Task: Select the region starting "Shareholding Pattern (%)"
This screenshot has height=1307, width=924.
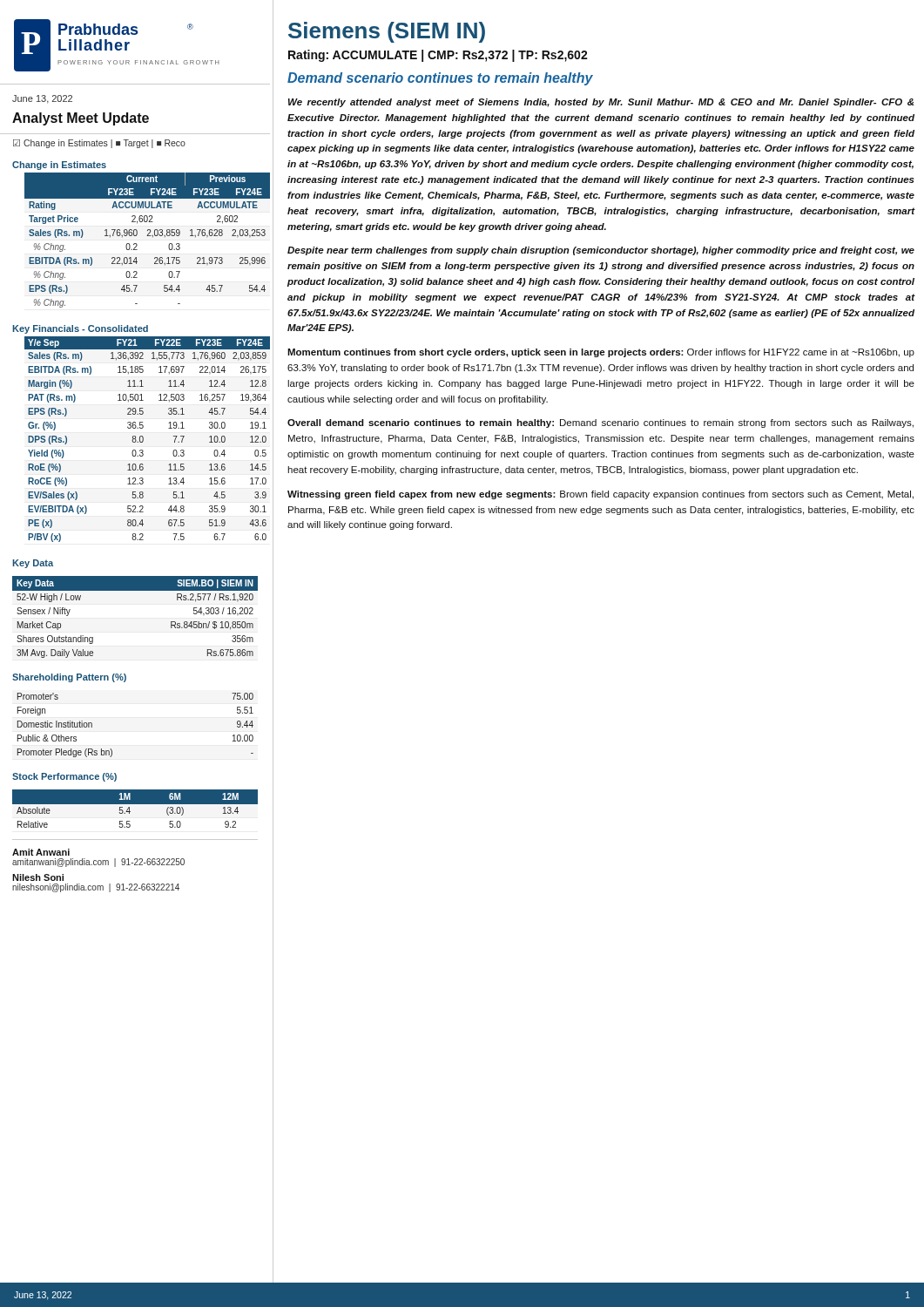Action: coord(69,677)
